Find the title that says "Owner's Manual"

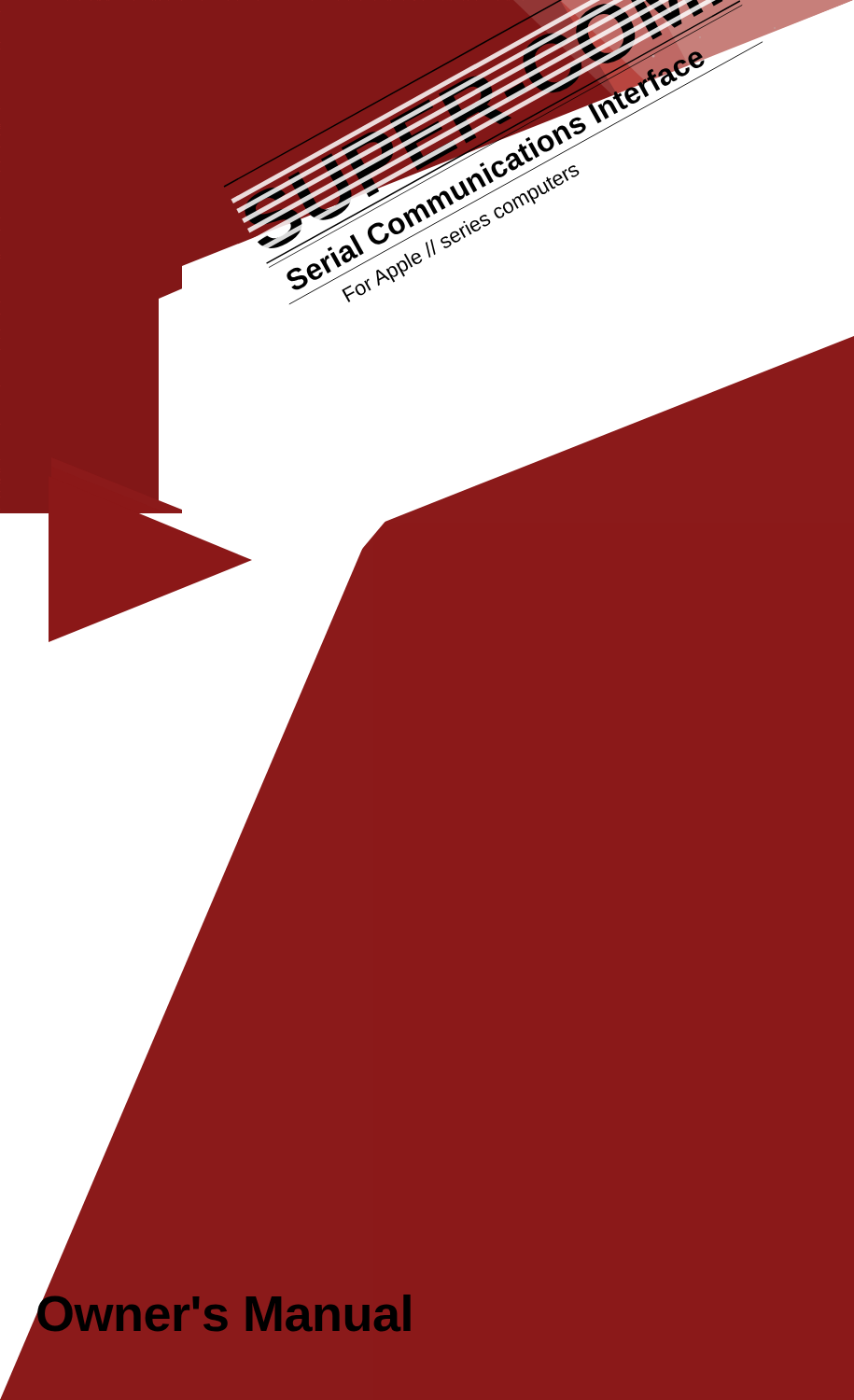tap(224, 1313)
